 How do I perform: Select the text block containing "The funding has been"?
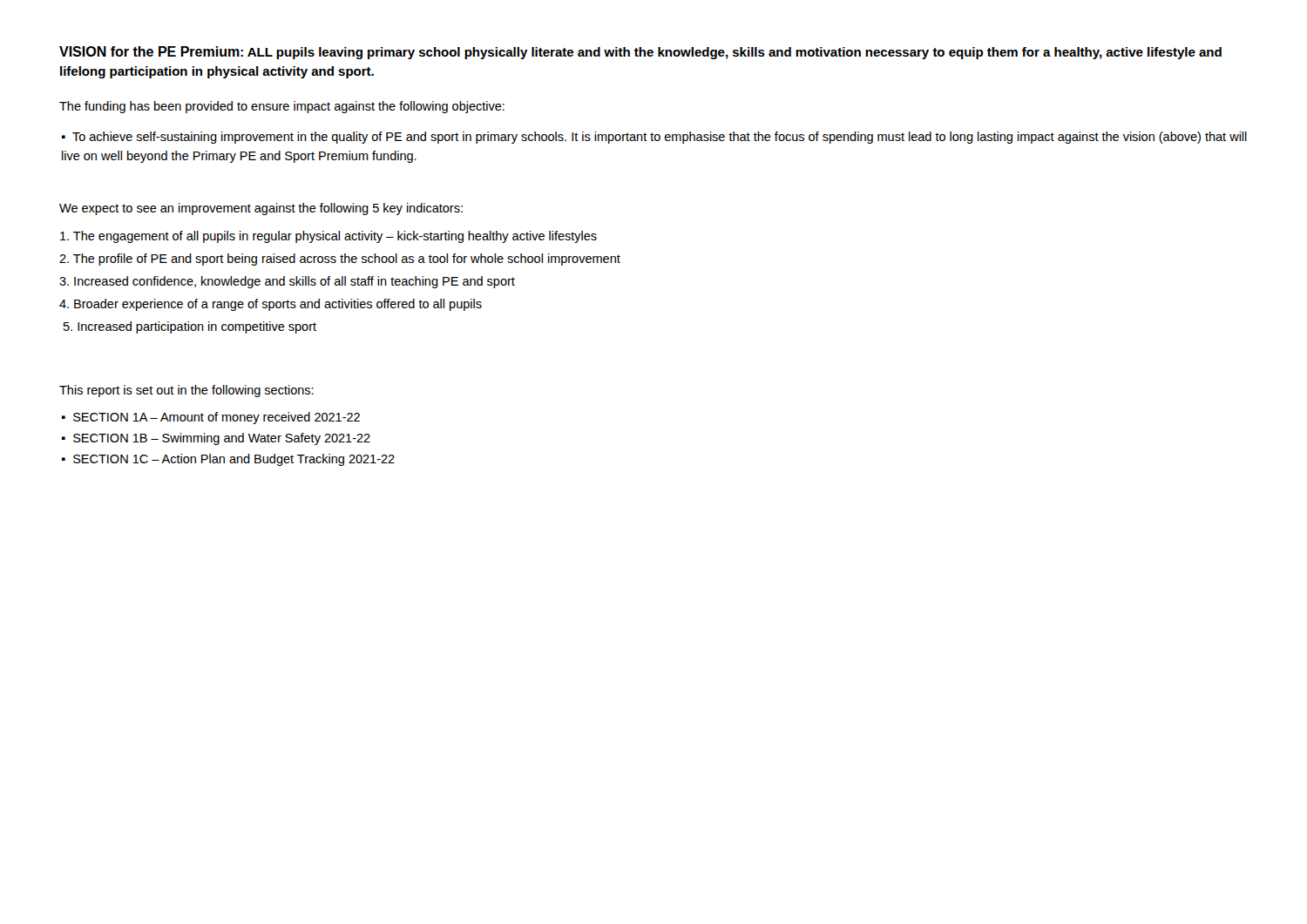[282, 106]
